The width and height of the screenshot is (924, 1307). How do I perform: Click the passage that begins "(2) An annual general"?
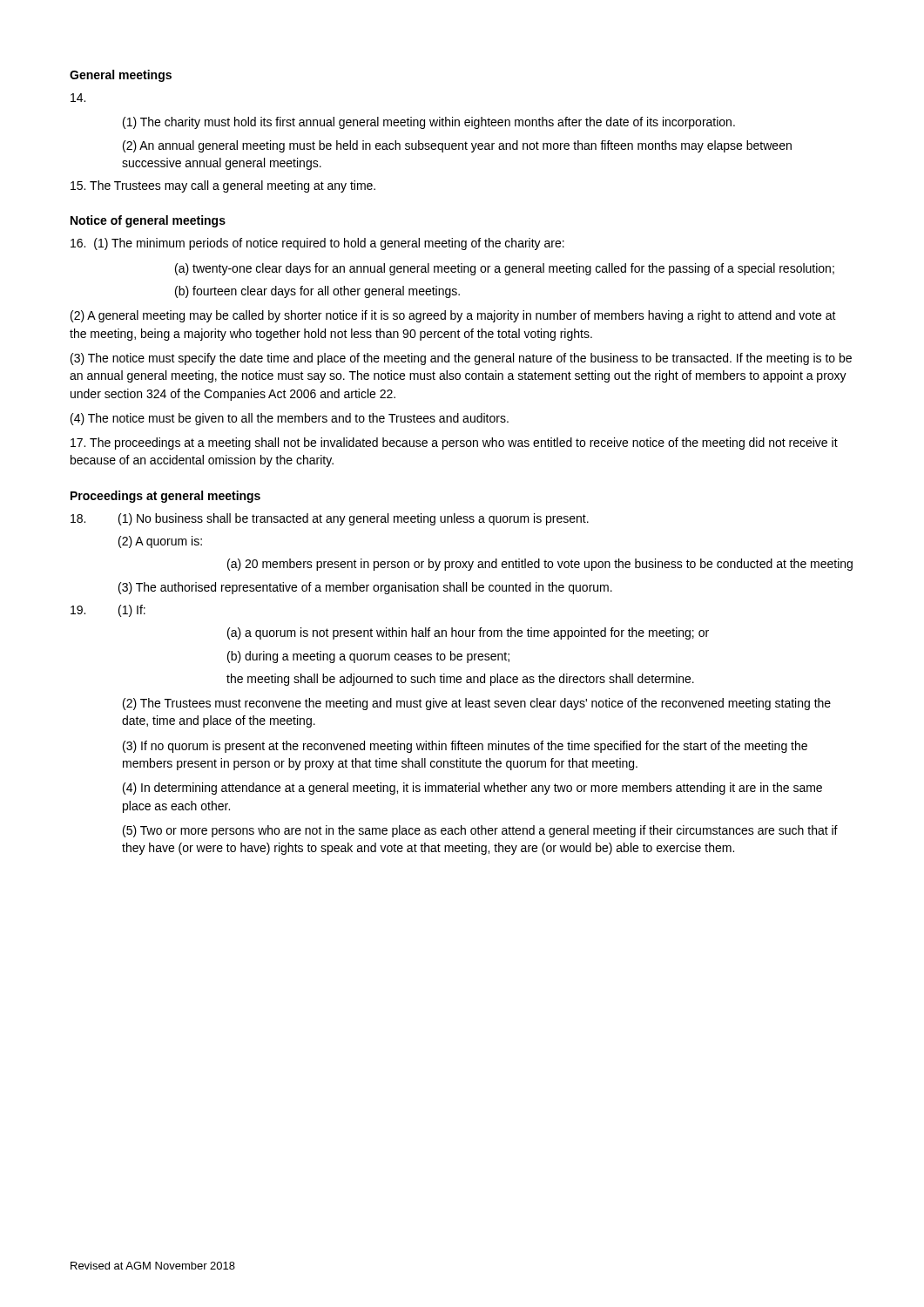tap(457, 154)
